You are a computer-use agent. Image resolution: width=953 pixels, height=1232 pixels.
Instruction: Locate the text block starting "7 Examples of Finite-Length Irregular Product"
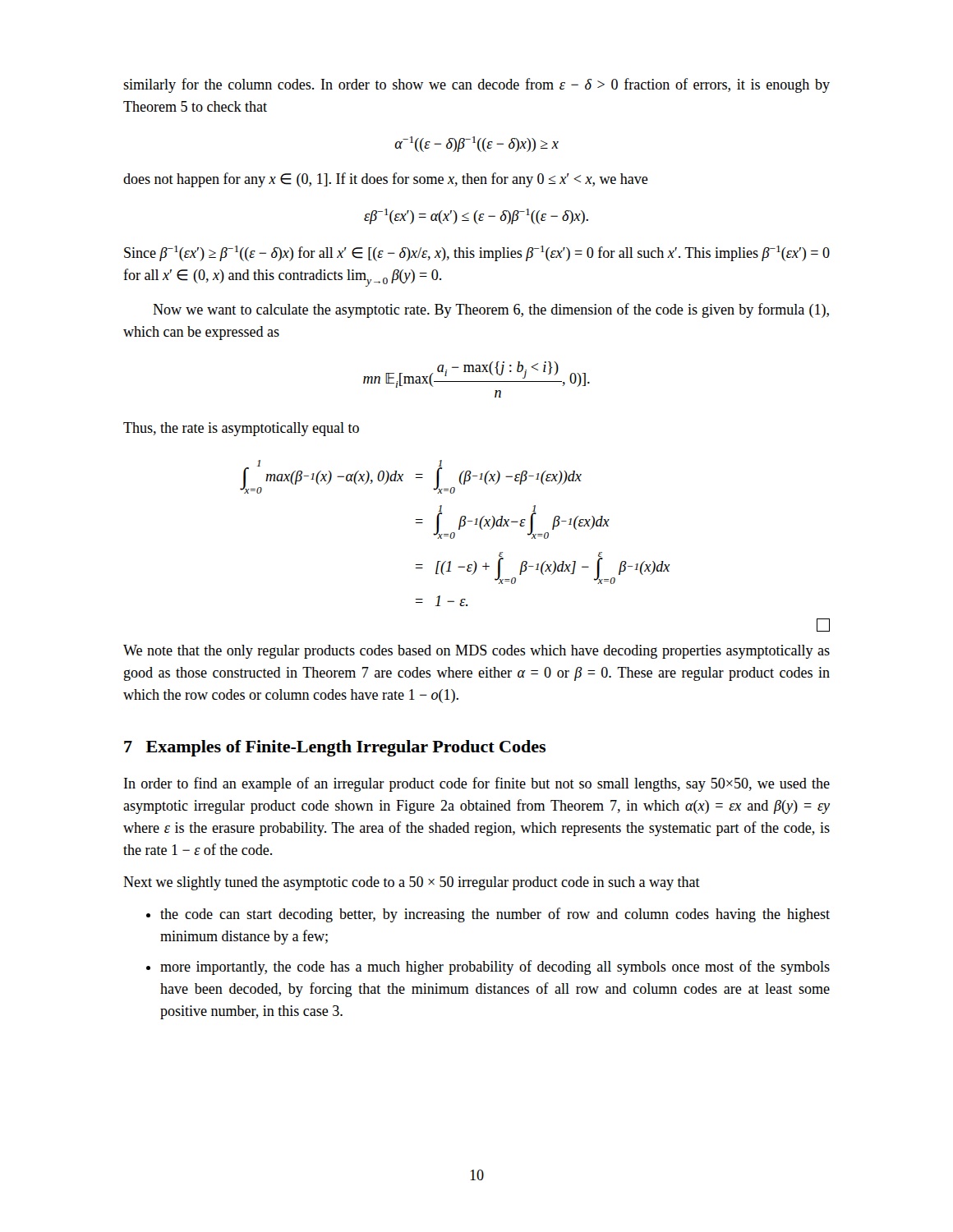335,746
